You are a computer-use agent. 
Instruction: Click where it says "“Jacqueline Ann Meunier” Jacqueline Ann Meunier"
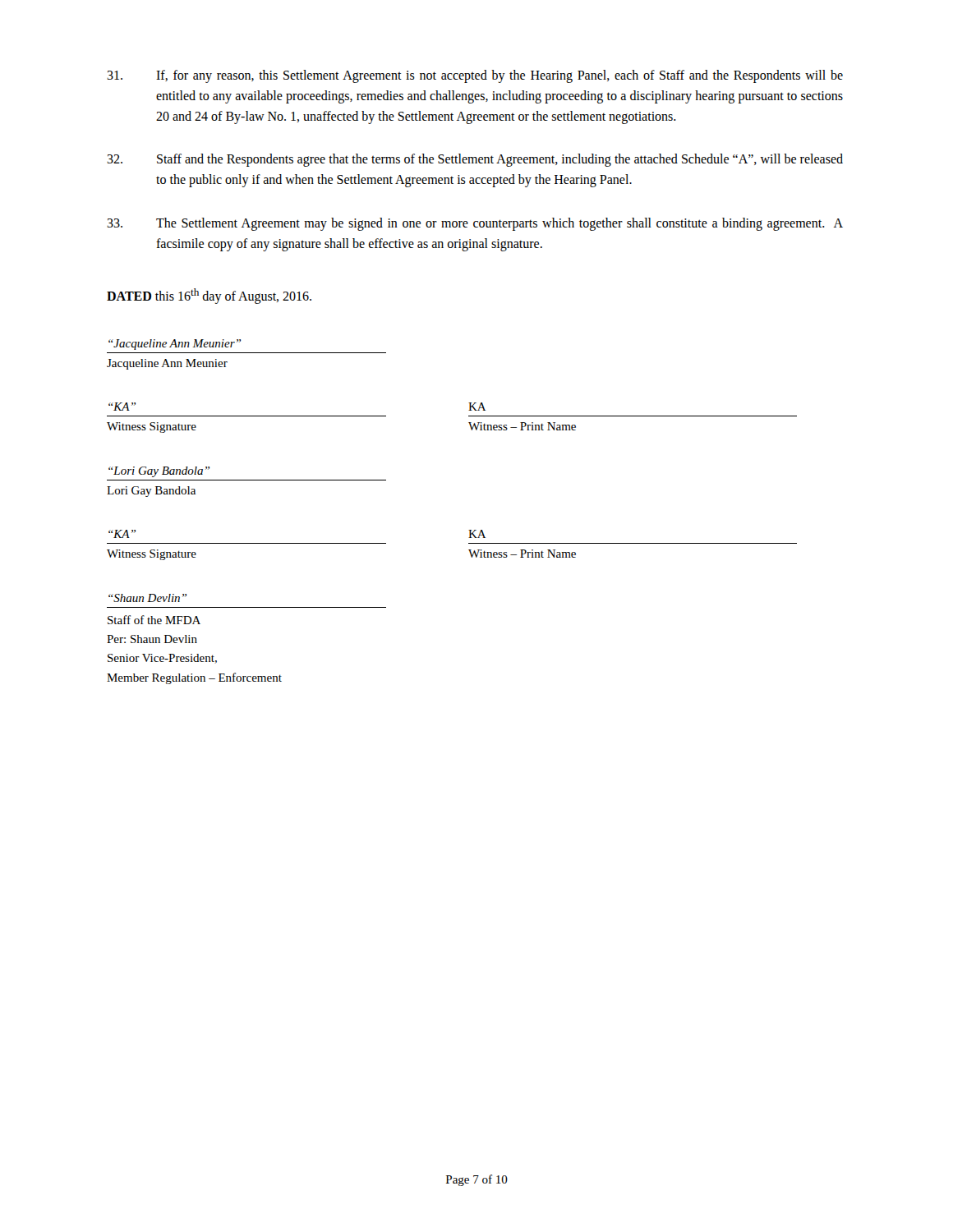coord(175,345)
